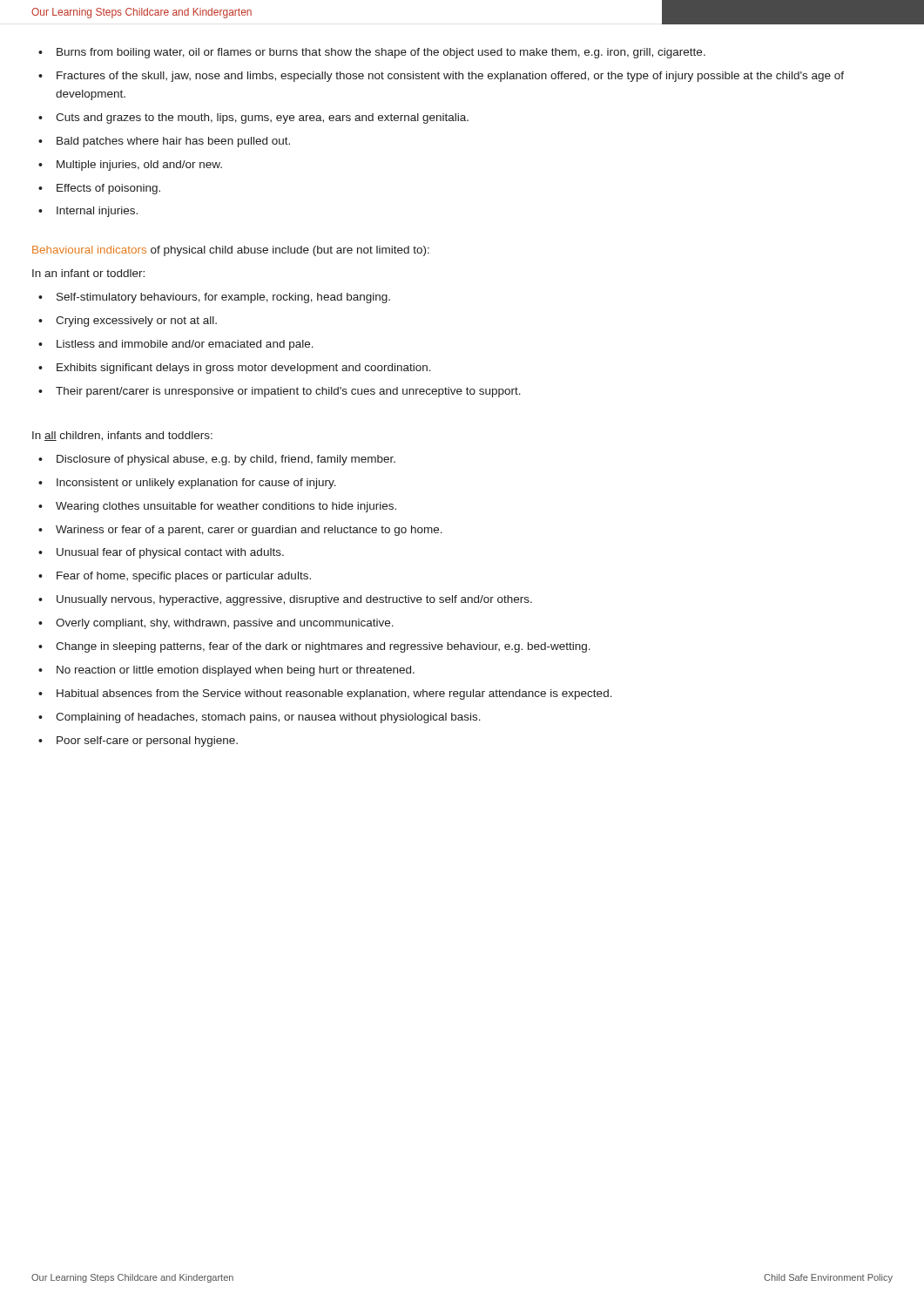Click on the text starting "Habitual absences from"
This screenshot has width=924, height=1307.
click(462, 694)
